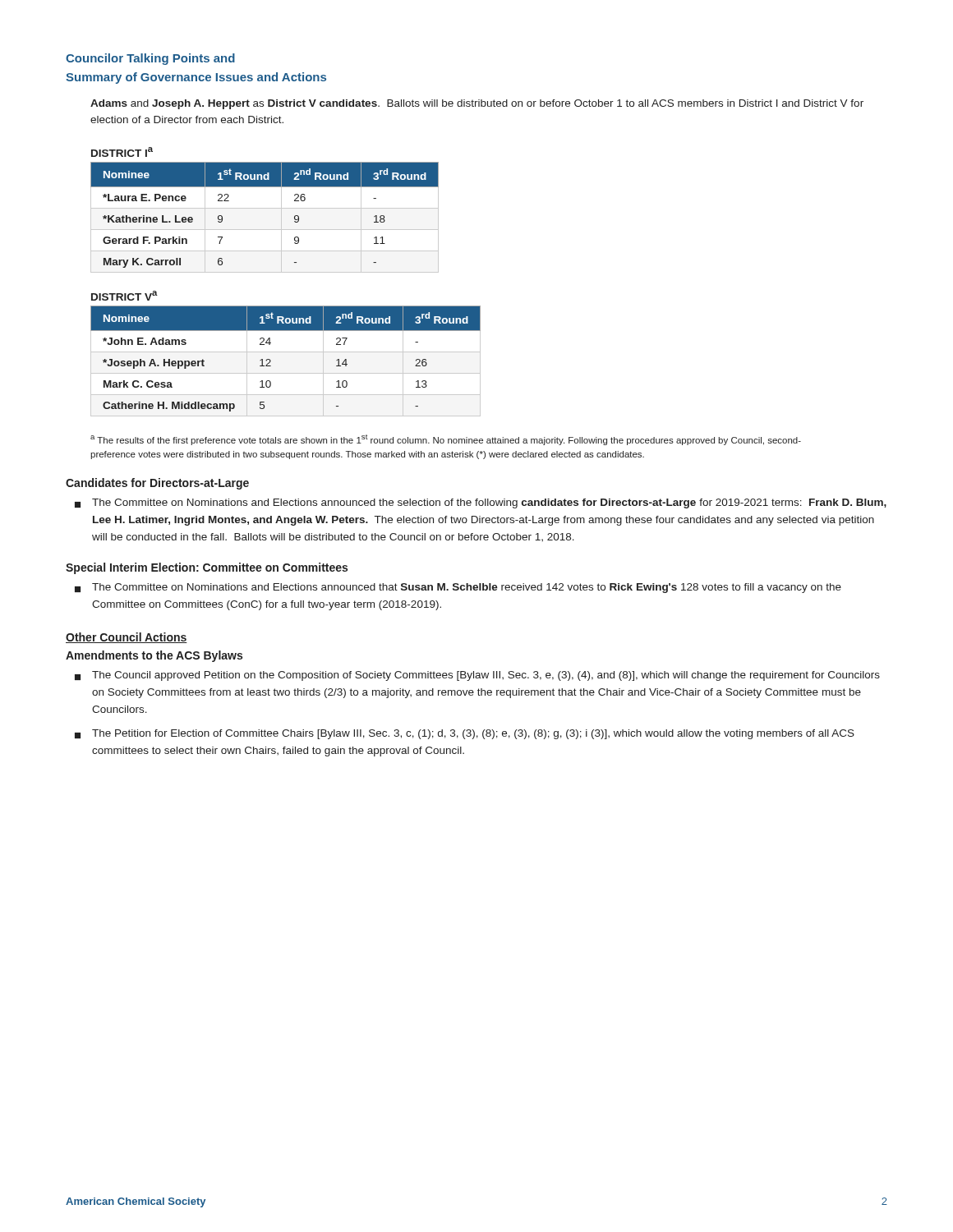Find the region starting "Adams and Joseph A. Heppert as District V"
Image resolution: width=953 pixels, height=1232 pixels.
(x=477, y=111)
